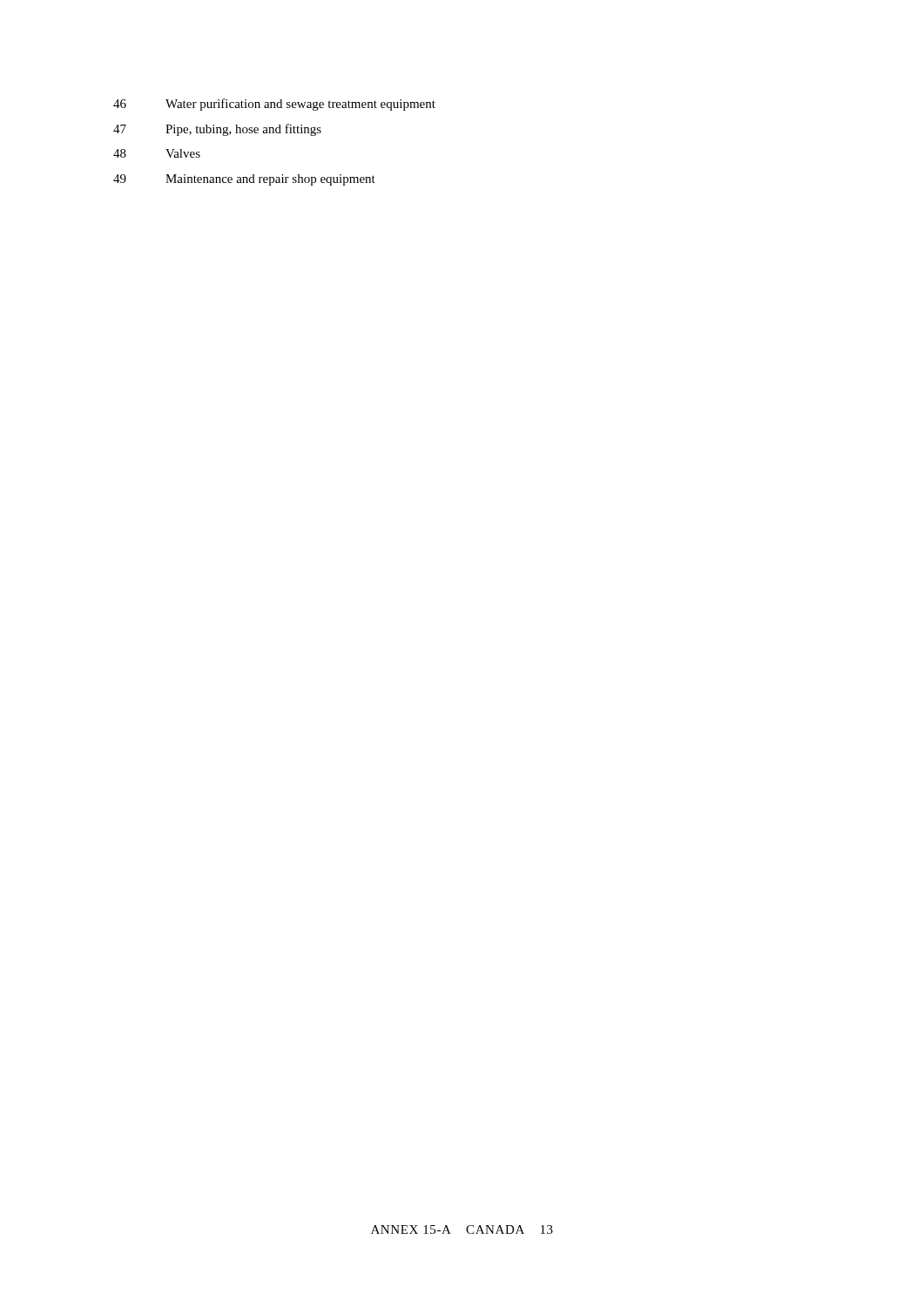Select the block starting "47 Pipe, tubing, hose and fittings"
This screenshot has width=924, height=1307.
tap(217, 129)
